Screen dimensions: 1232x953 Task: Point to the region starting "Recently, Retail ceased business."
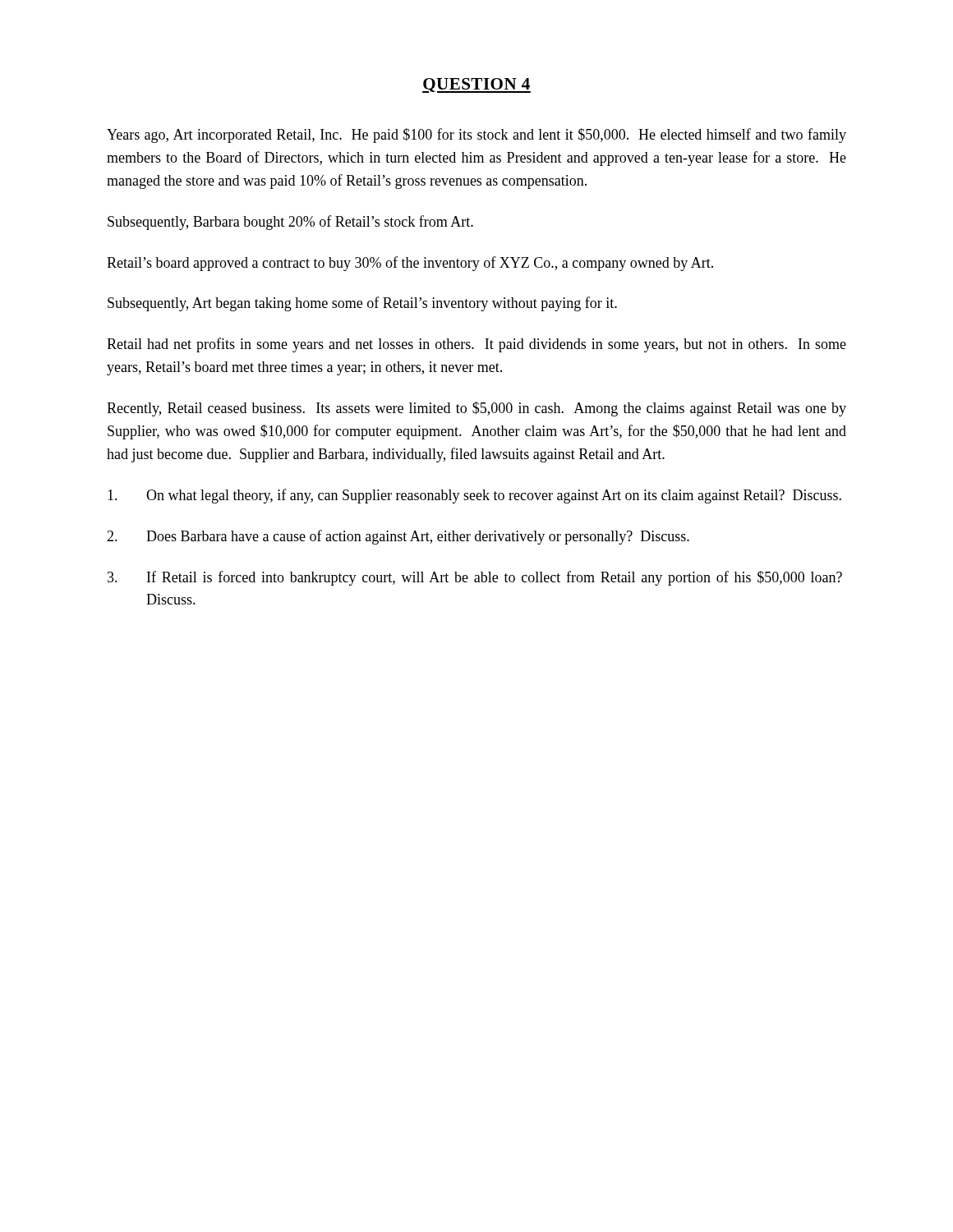tap(476, 431)
